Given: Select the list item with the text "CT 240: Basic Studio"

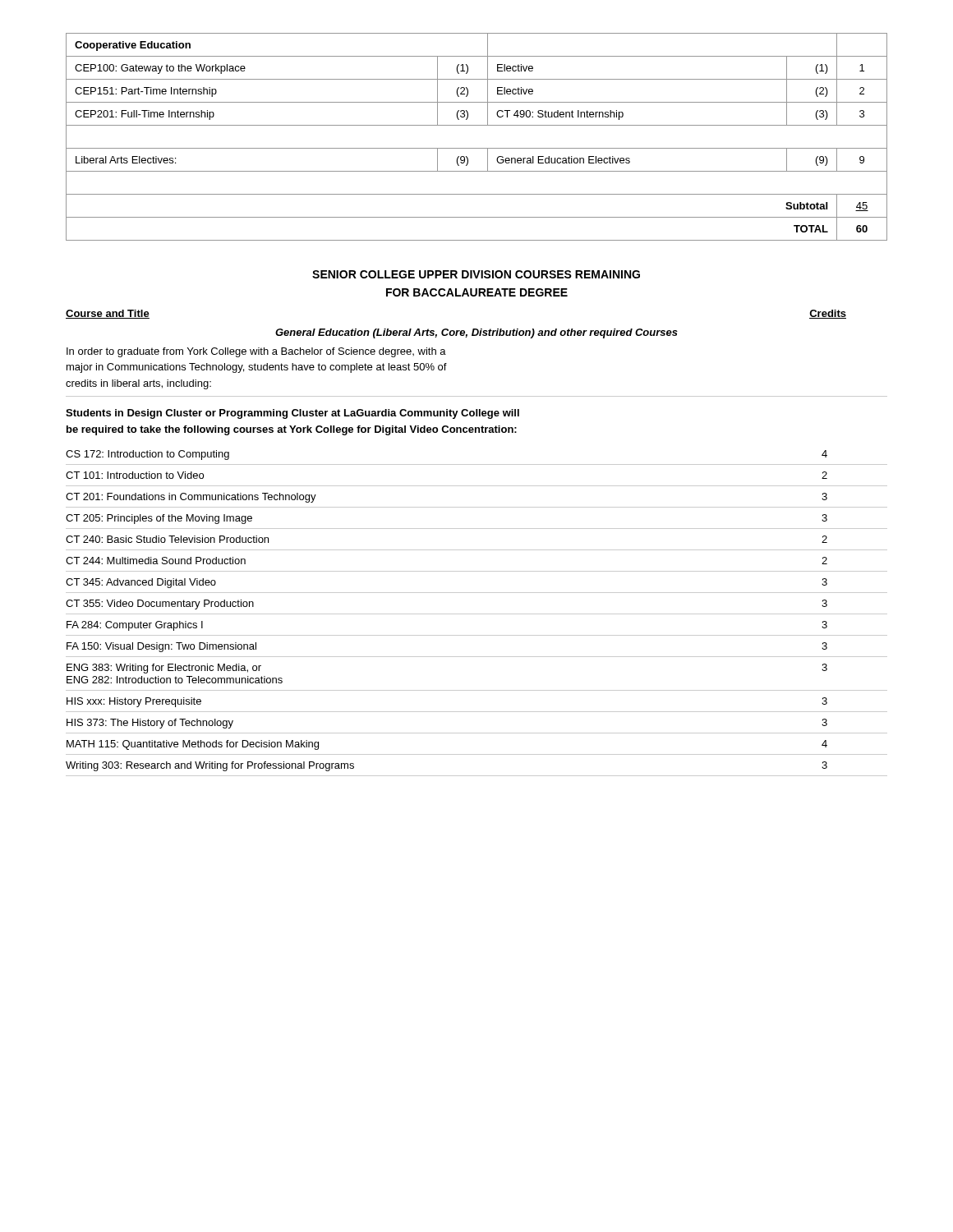Looking at the screenshot, I should coord(476,539).
